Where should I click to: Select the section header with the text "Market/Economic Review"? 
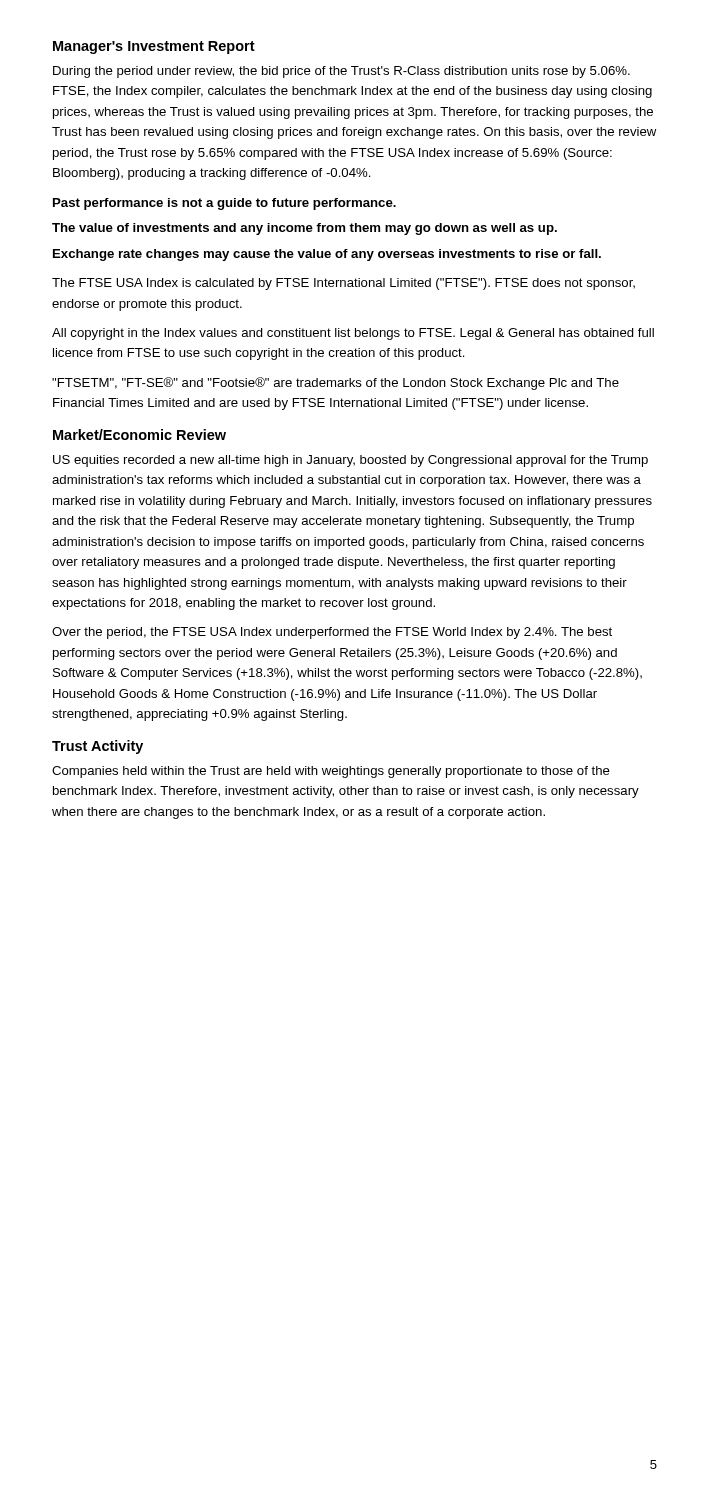coord(139,435)
